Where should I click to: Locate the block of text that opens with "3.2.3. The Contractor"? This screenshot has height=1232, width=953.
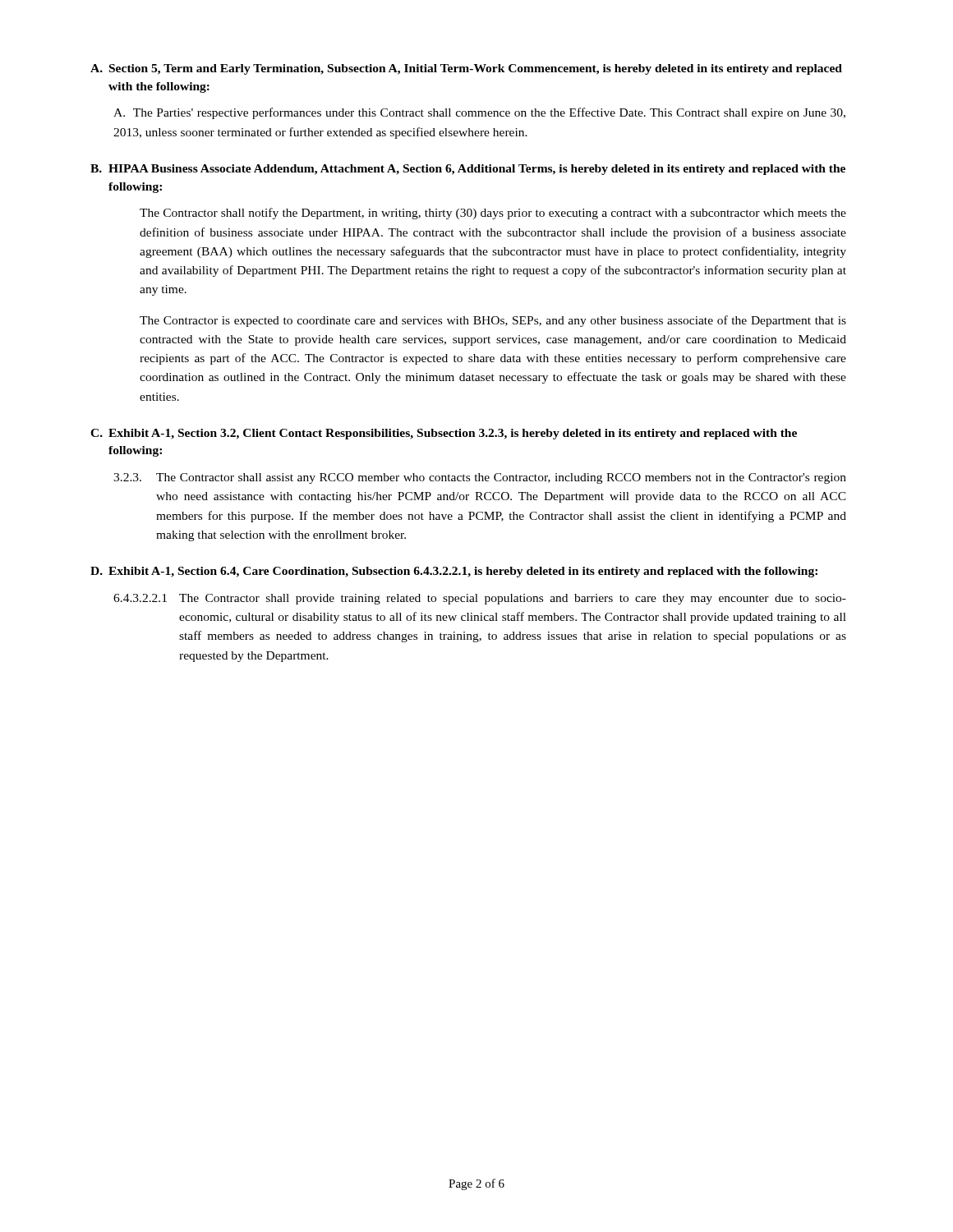coord(480,506)
